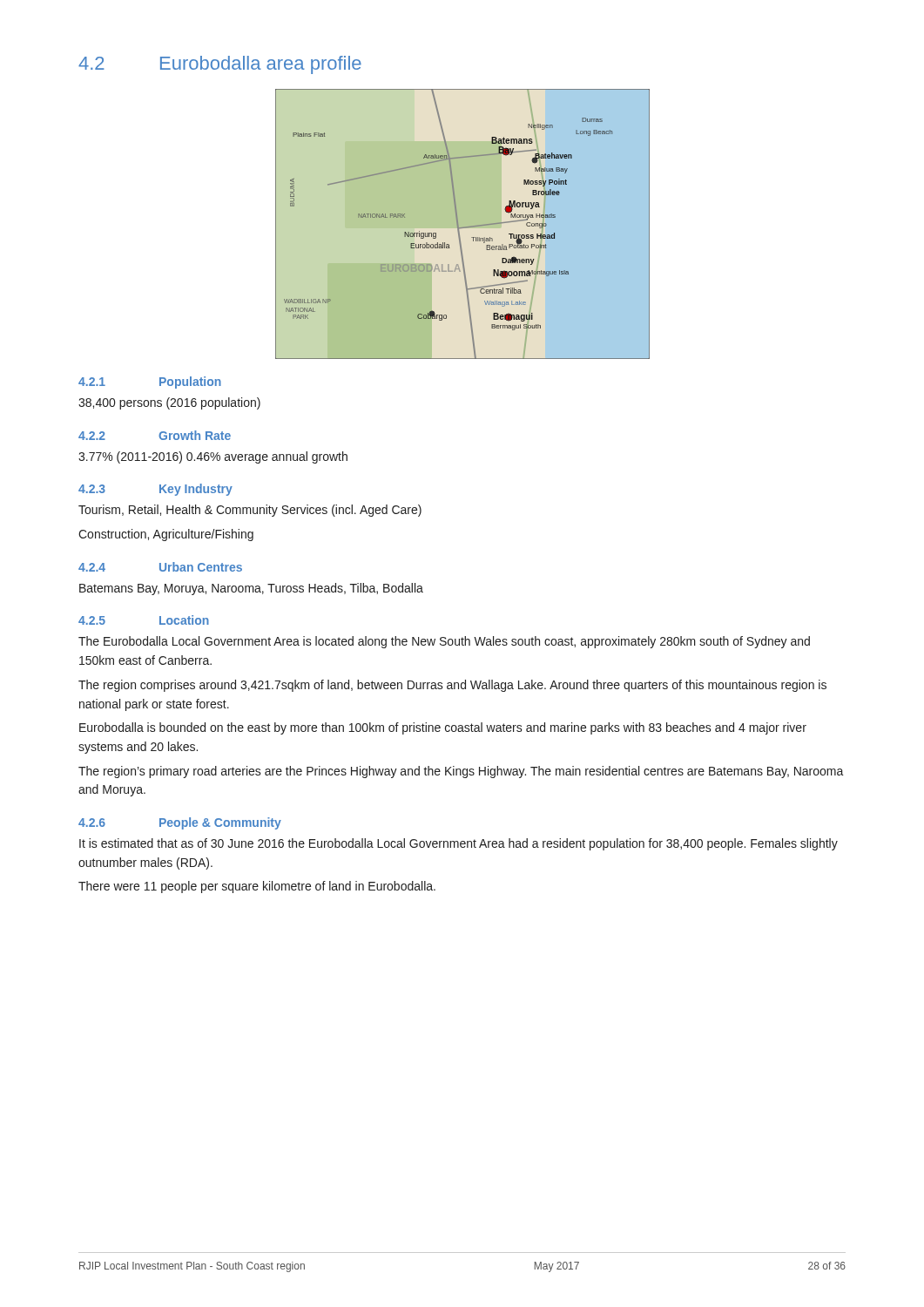
Task: Click on the text block that reads "The region comprises around 3,421.7sqkm of"
Action: pos(453,694)
